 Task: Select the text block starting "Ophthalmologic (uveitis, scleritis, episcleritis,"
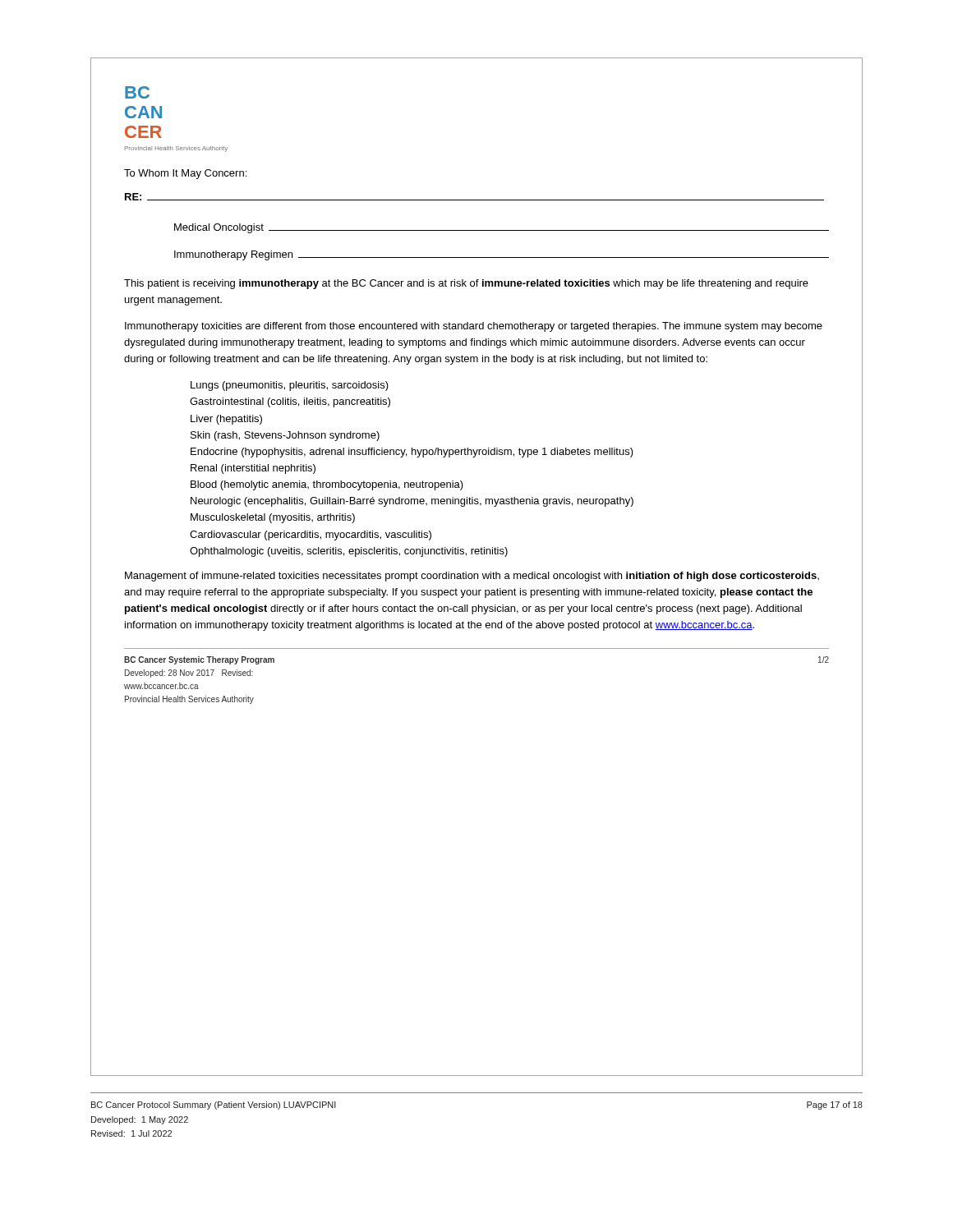(x=349, y=550)
